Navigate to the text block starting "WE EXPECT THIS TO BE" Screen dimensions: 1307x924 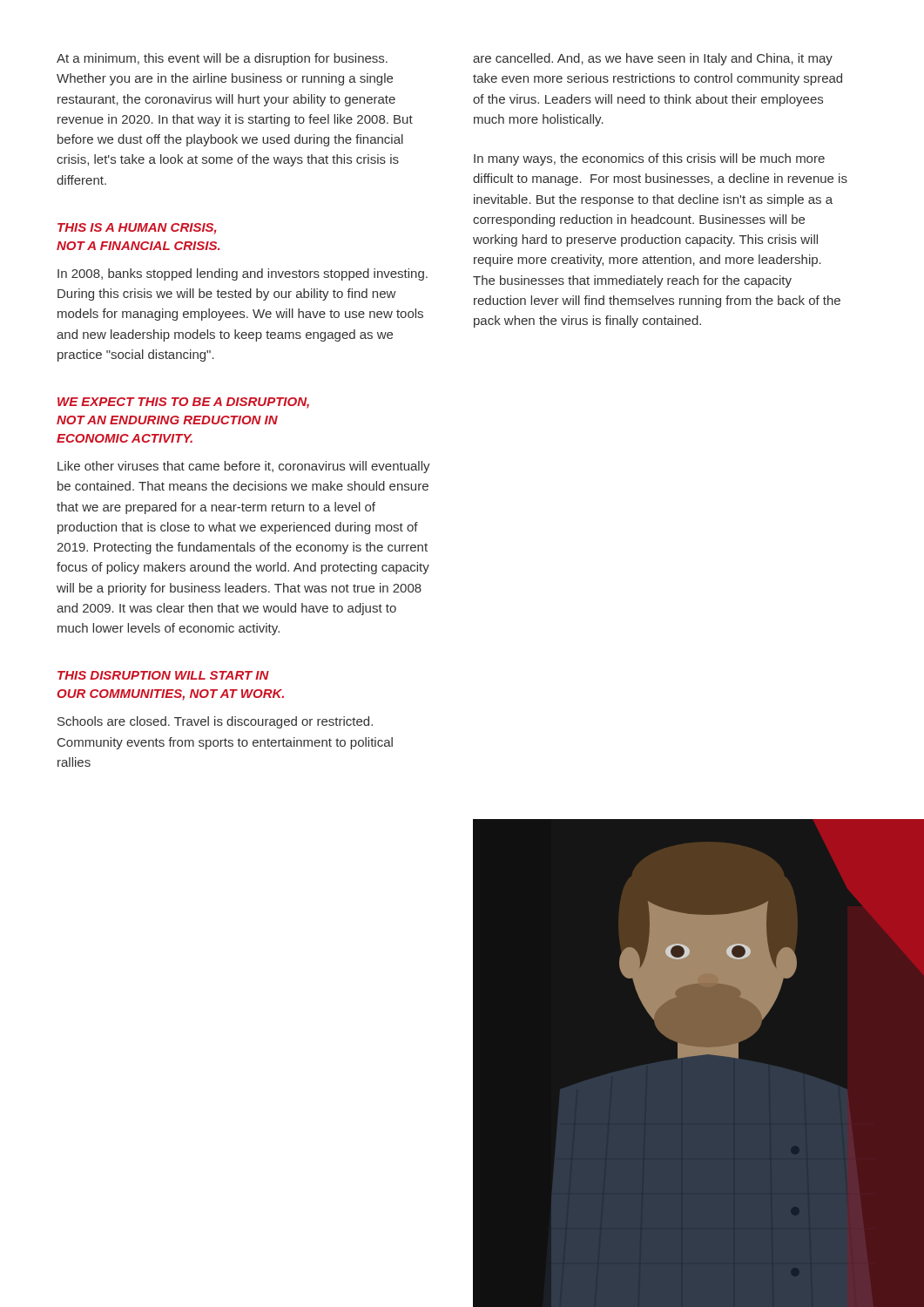click(x=183, y=420)
